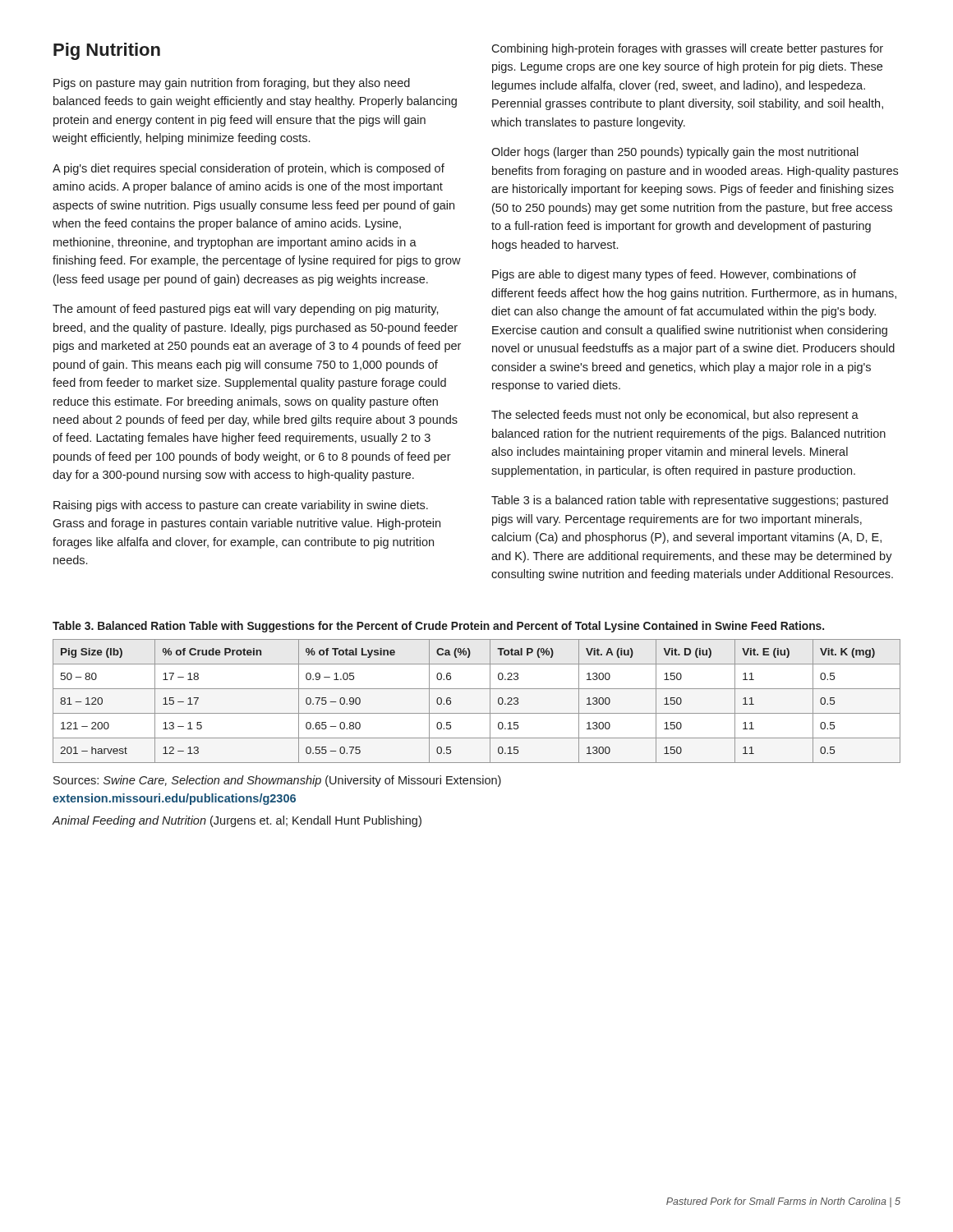Screen dimensions: 1232x953
Task: Find the text block that reads "Combining high-protein forages with grasses will create"
Action: (x=696, y=86)
